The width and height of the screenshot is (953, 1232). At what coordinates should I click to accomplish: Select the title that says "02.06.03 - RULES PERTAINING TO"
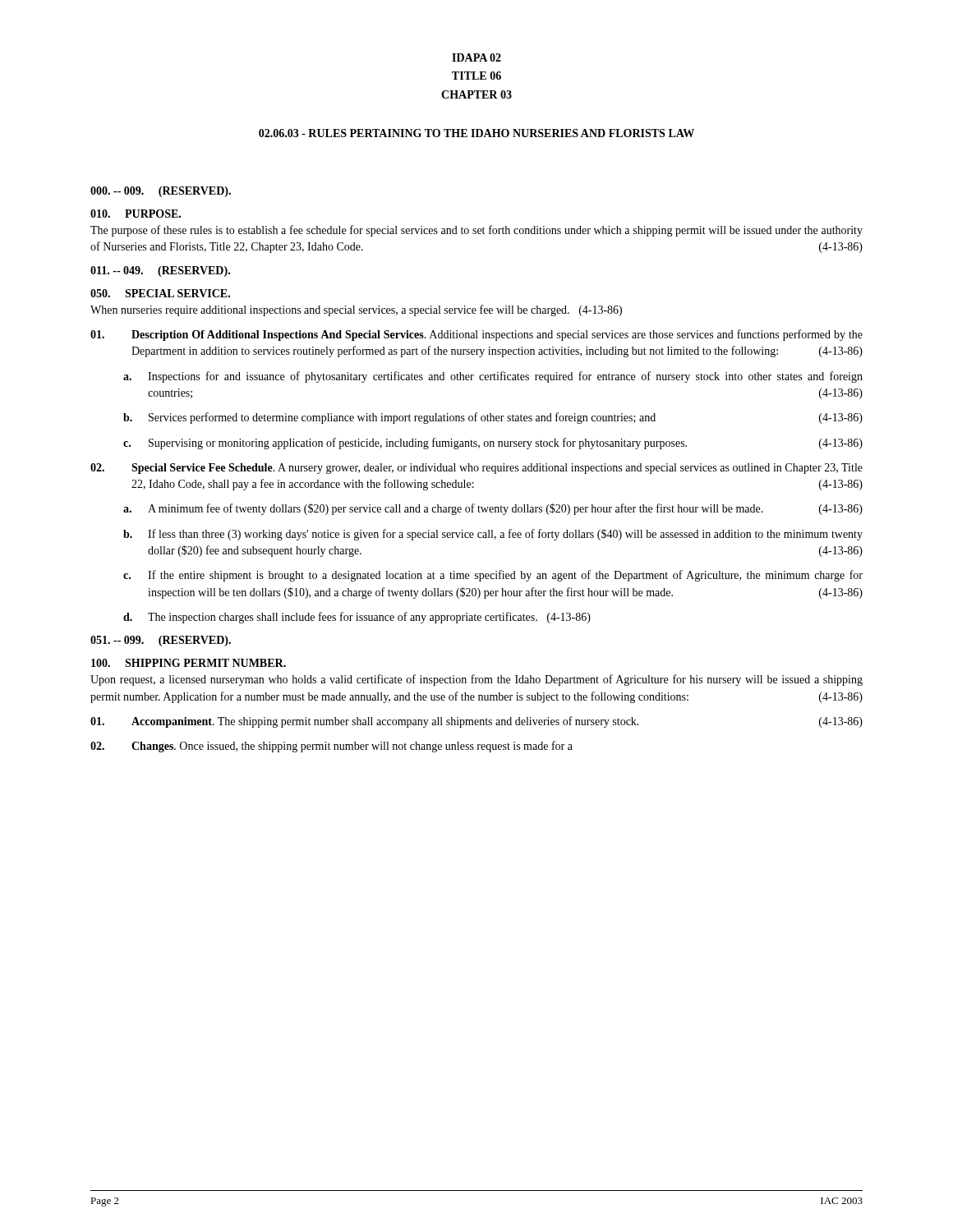point(476,134)
